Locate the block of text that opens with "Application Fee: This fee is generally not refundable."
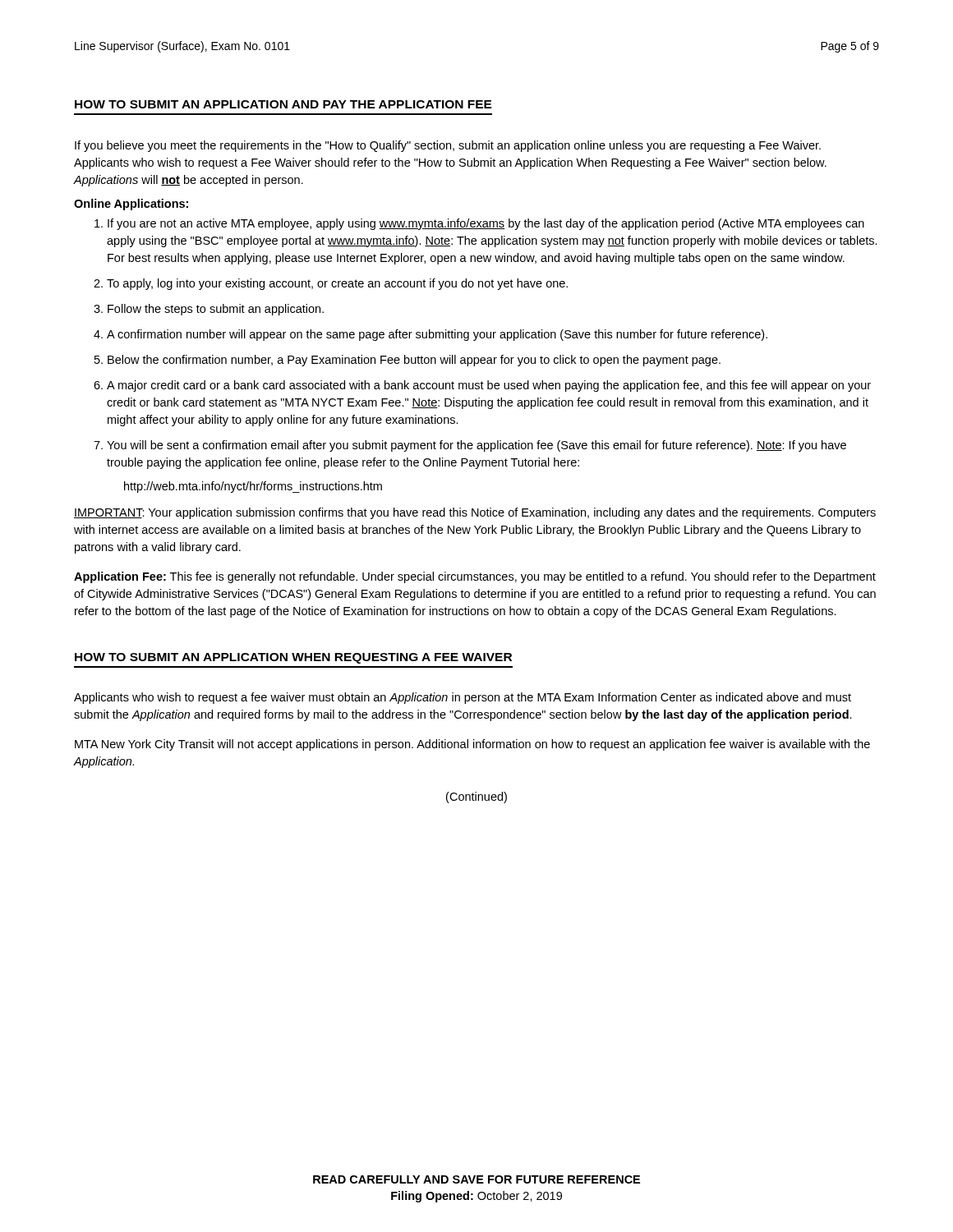The width and height of the screenshot is (953, 1232). [x=476, y=594]
